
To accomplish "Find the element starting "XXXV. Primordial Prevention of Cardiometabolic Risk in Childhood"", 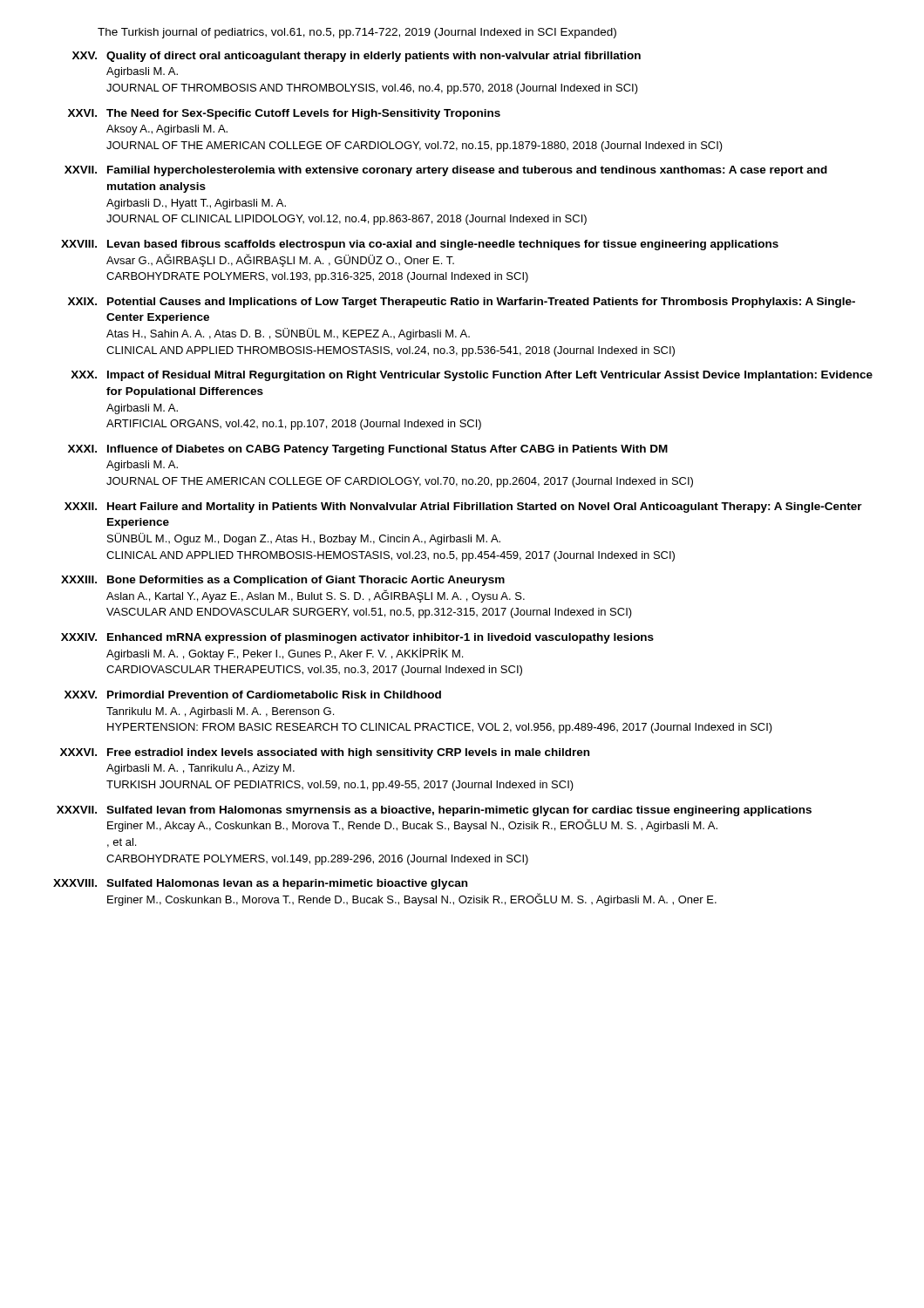I will pos(462,711).
